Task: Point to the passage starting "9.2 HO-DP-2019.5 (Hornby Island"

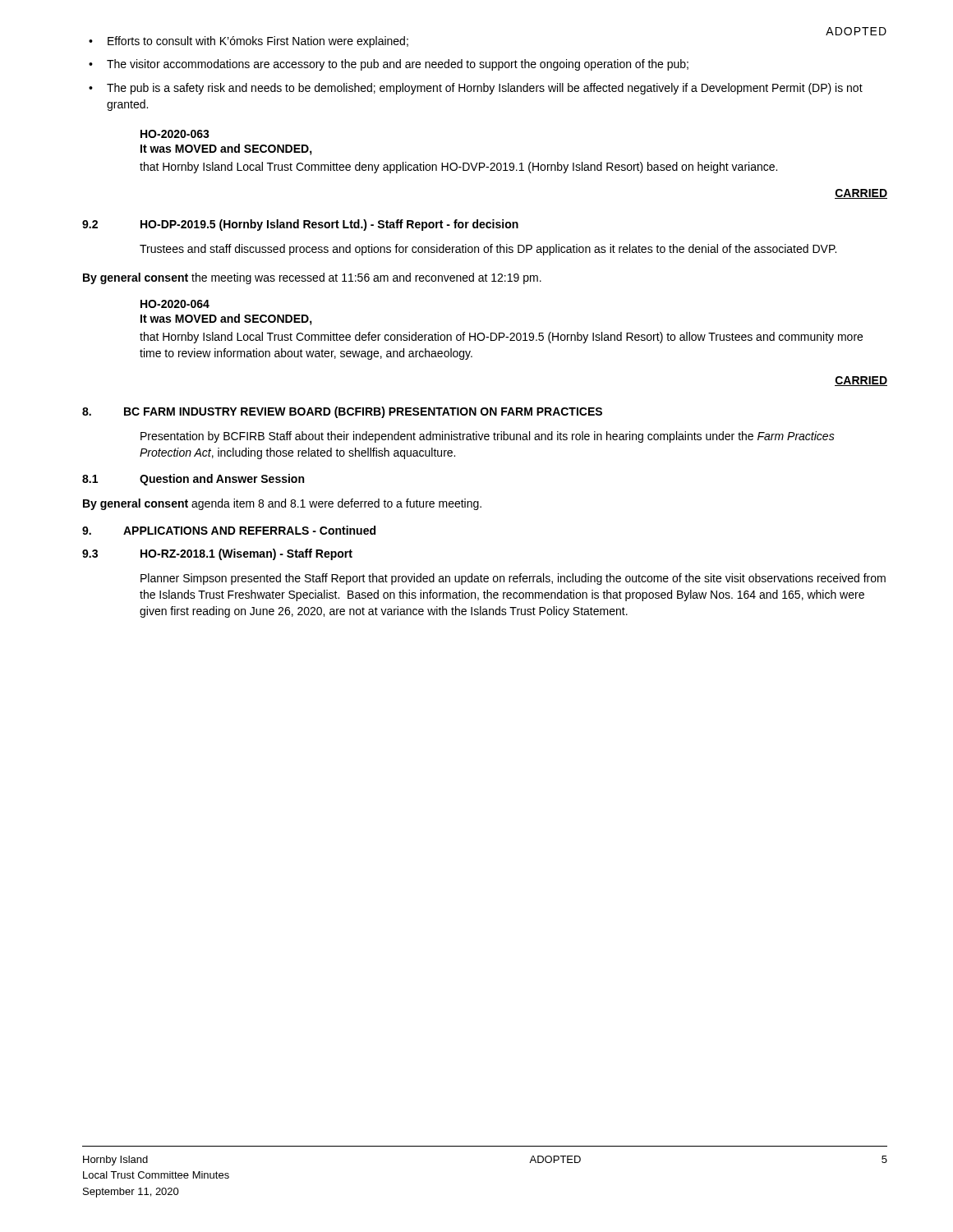Action: [x=300, y=225]
